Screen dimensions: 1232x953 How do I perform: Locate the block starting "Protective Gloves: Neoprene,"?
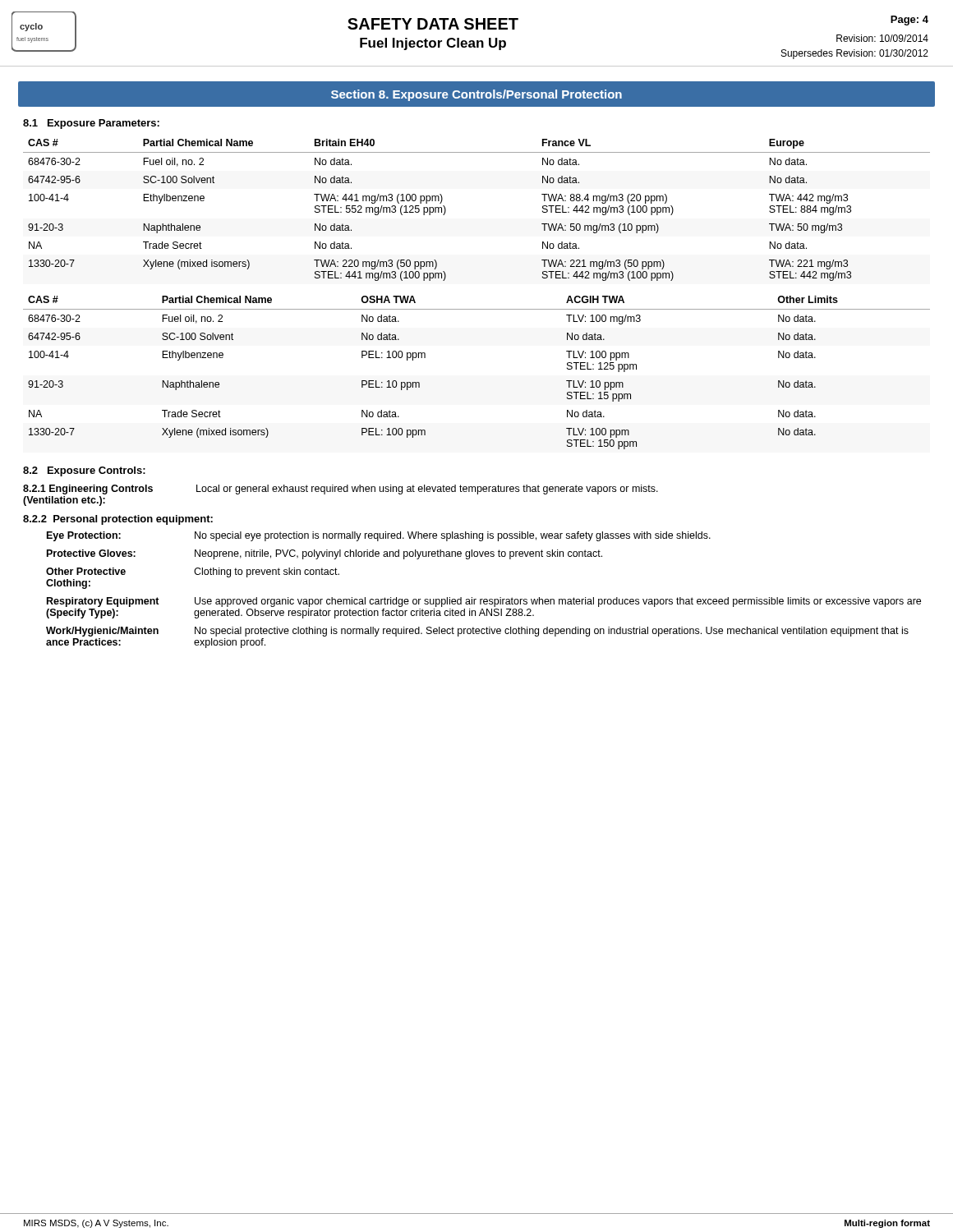pos(488,553)
